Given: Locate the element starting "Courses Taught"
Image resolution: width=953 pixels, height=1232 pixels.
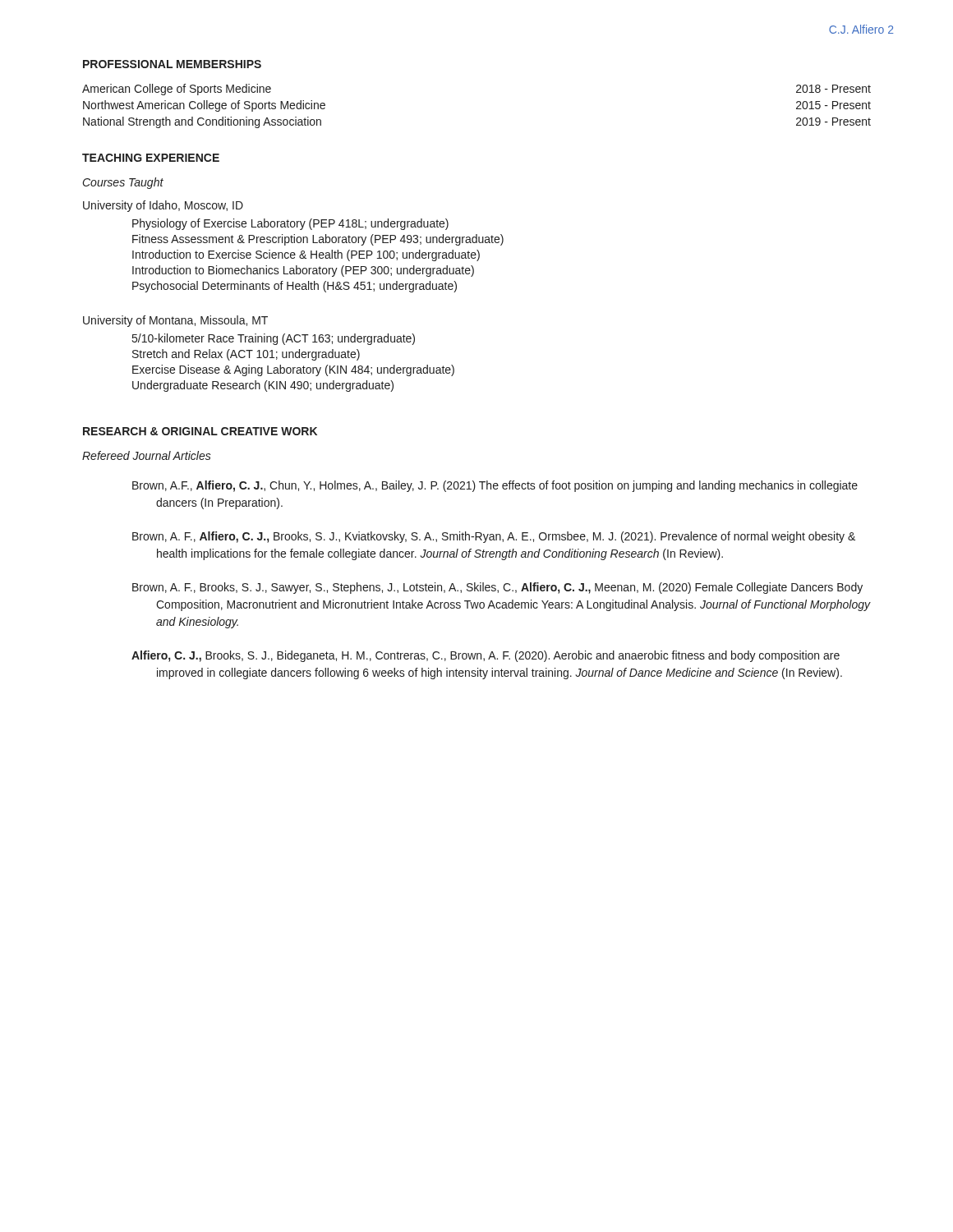Looking at the screenshot, I should point(123,182).
